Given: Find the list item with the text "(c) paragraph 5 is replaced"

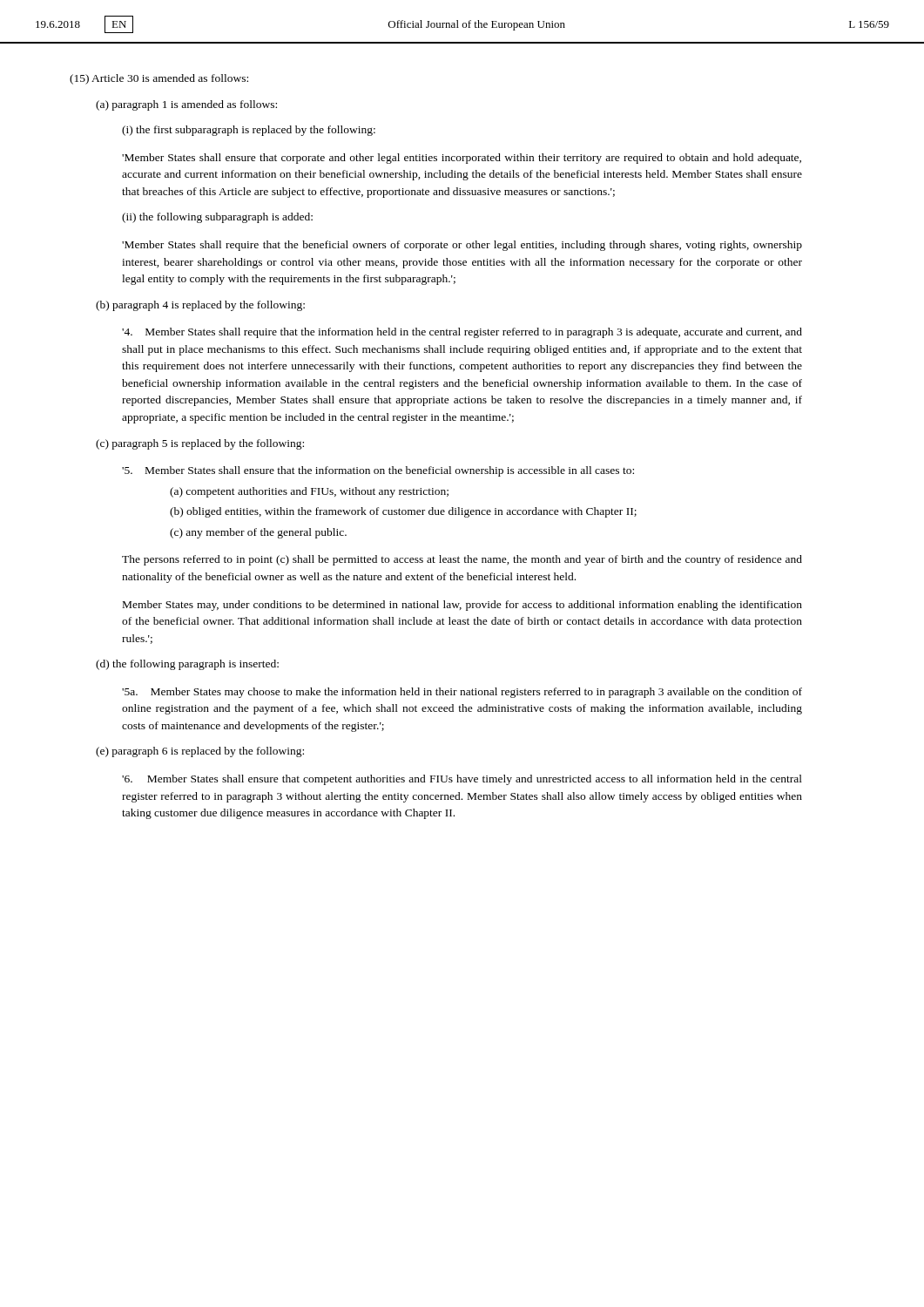Looking at the screenshot, I should pos(200,443).
